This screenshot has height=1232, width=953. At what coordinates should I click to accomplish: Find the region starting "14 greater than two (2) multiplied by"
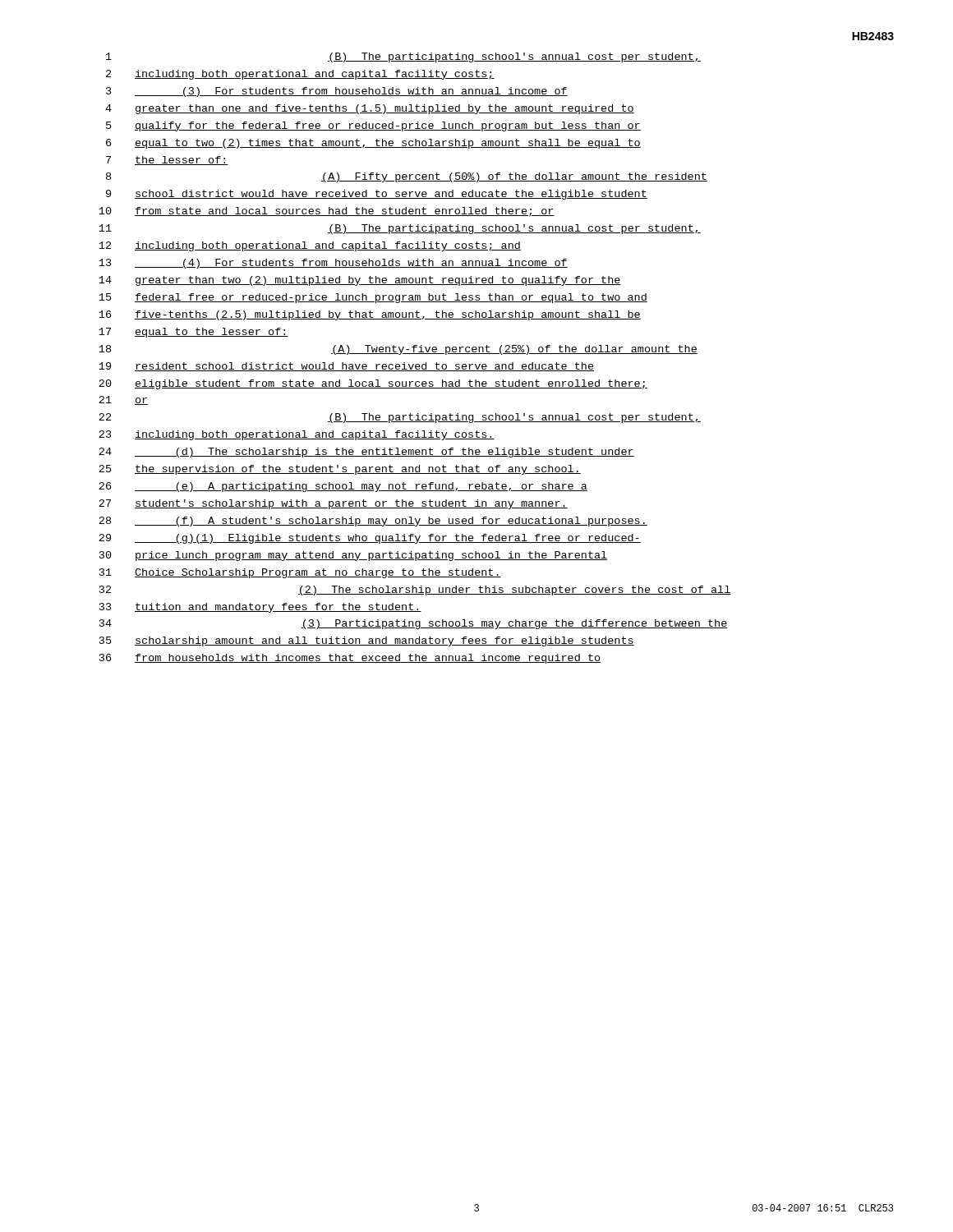pyautogui.click(x=488, y=281)
